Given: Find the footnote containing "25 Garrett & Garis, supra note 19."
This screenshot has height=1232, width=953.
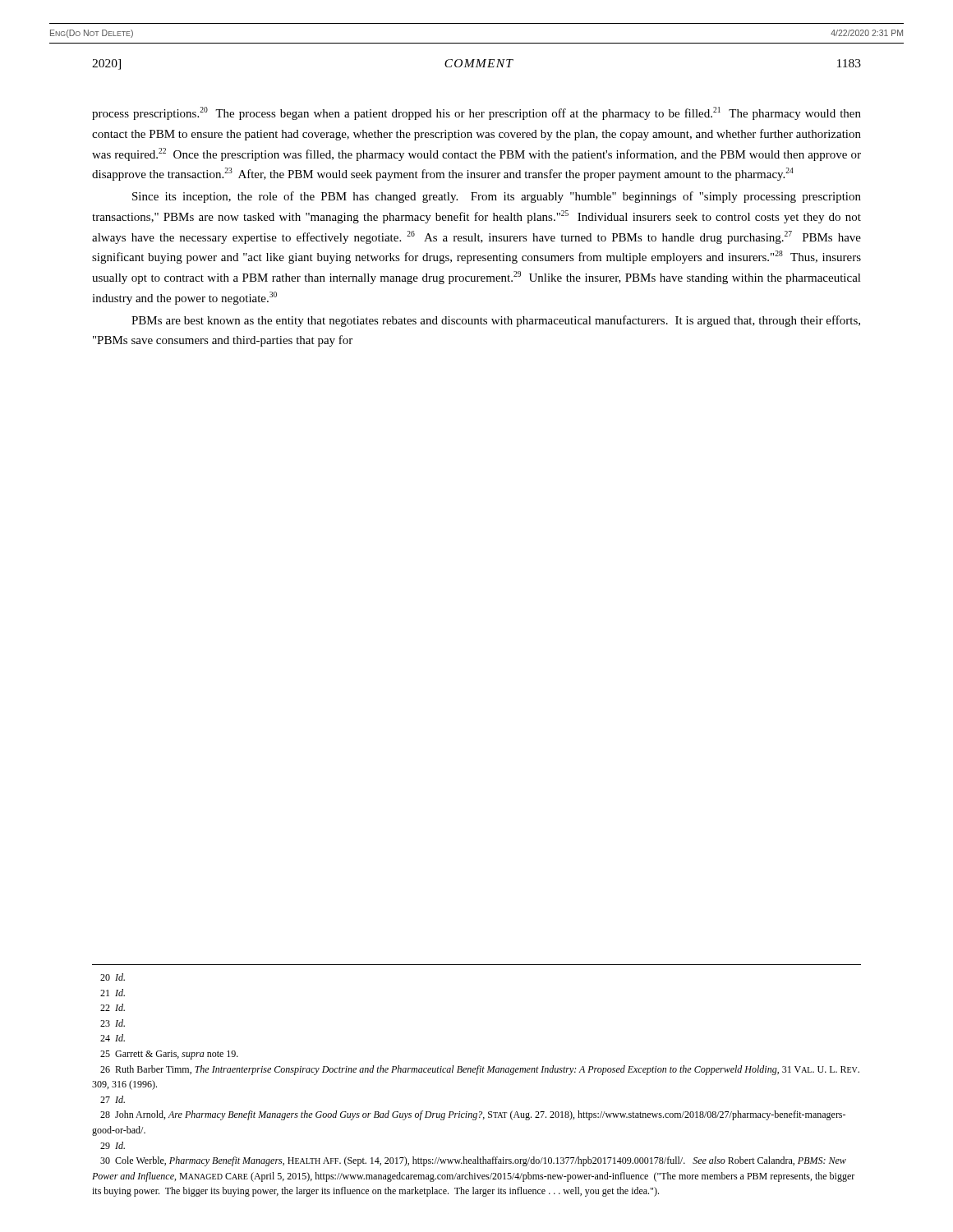Looking at the screenshot, I should point(476,1054).
